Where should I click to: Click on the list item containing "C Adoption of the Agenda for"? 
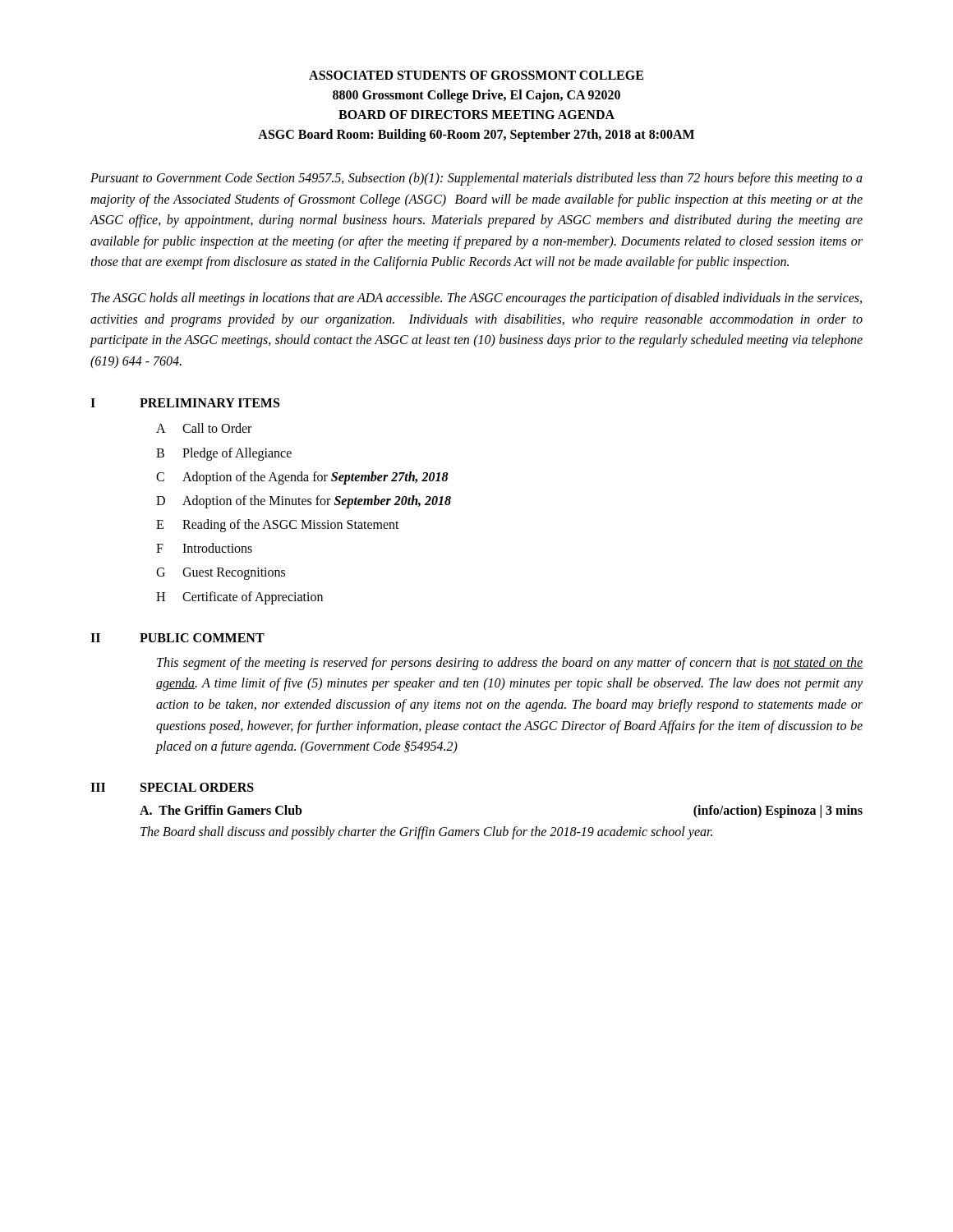[302, 477]
